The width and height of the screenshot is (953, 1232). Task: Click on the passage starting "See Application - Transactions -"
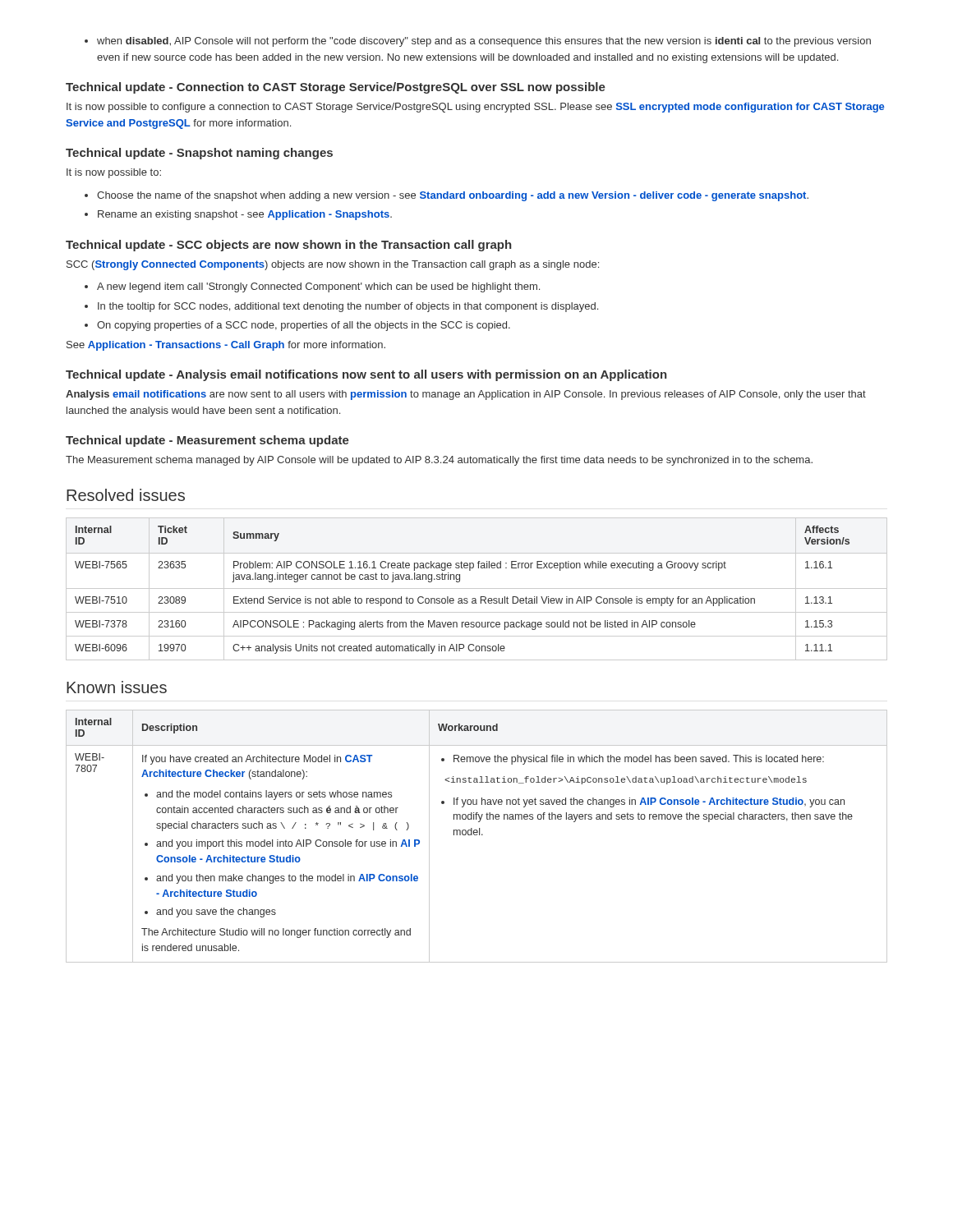[x=226, y=346]
